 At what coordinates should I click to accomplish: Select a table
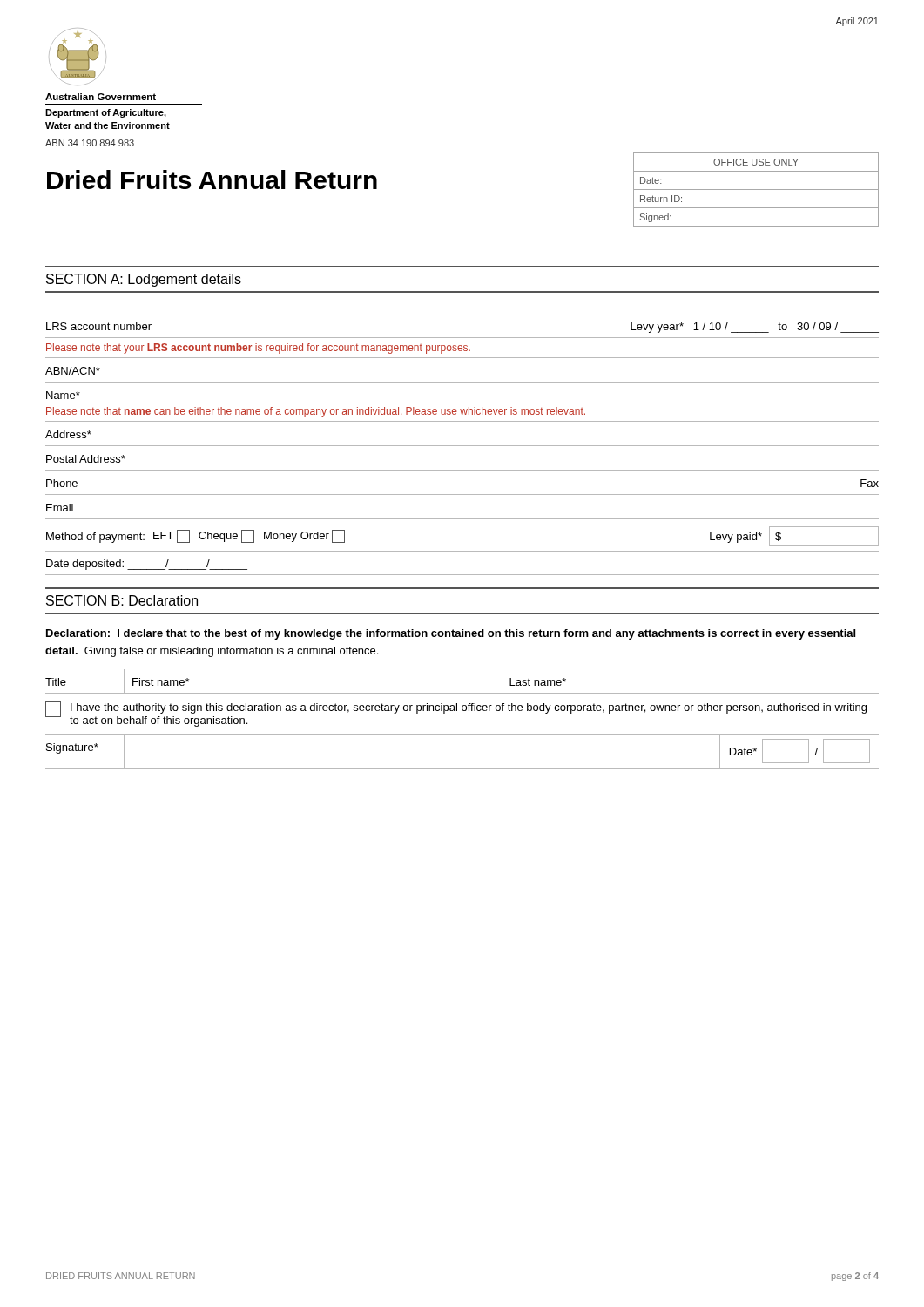pyautogui.click(x=756, y=190)
